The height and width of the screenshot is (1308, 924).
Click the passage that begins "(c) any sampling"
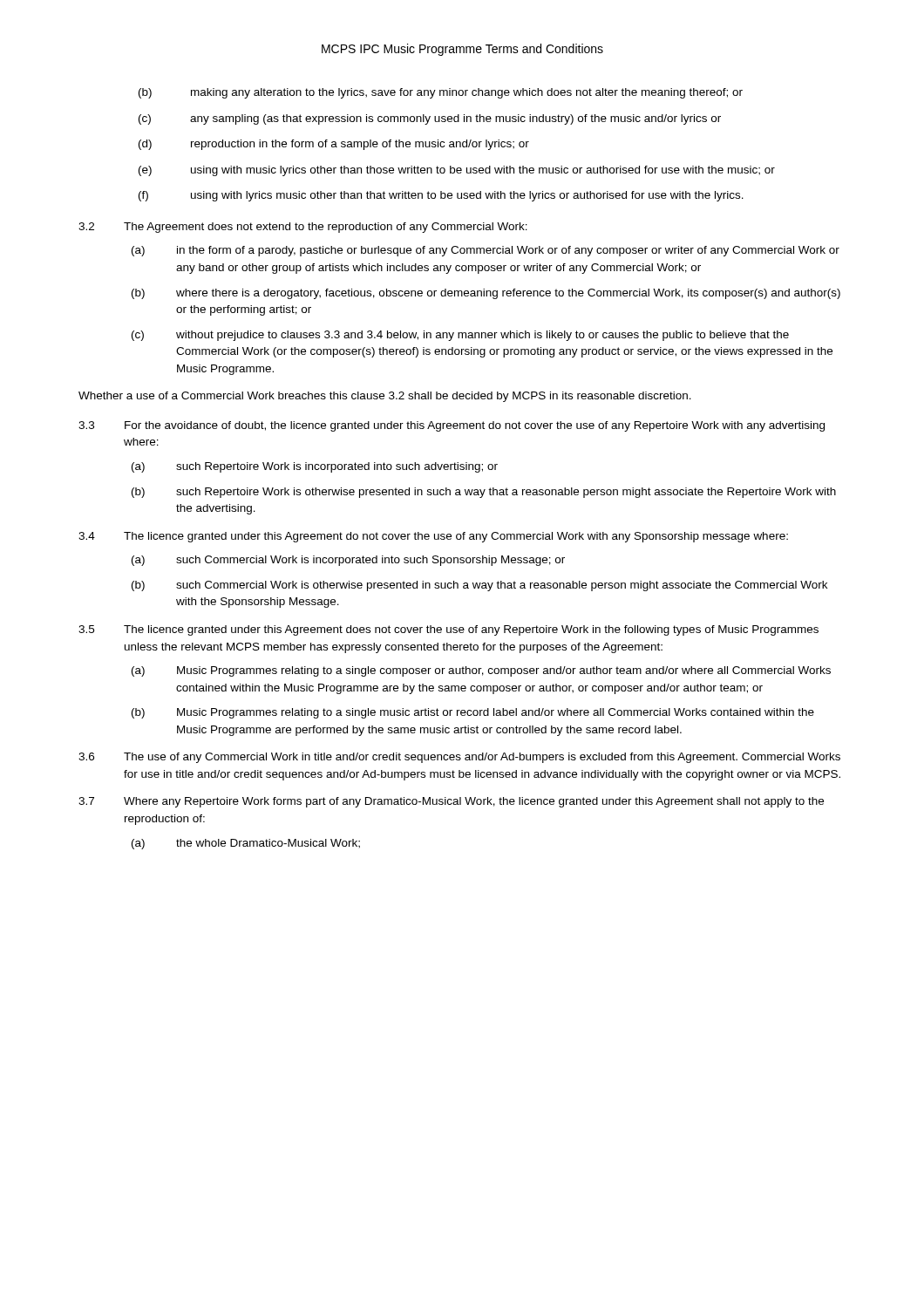click(x=488, y=118)
